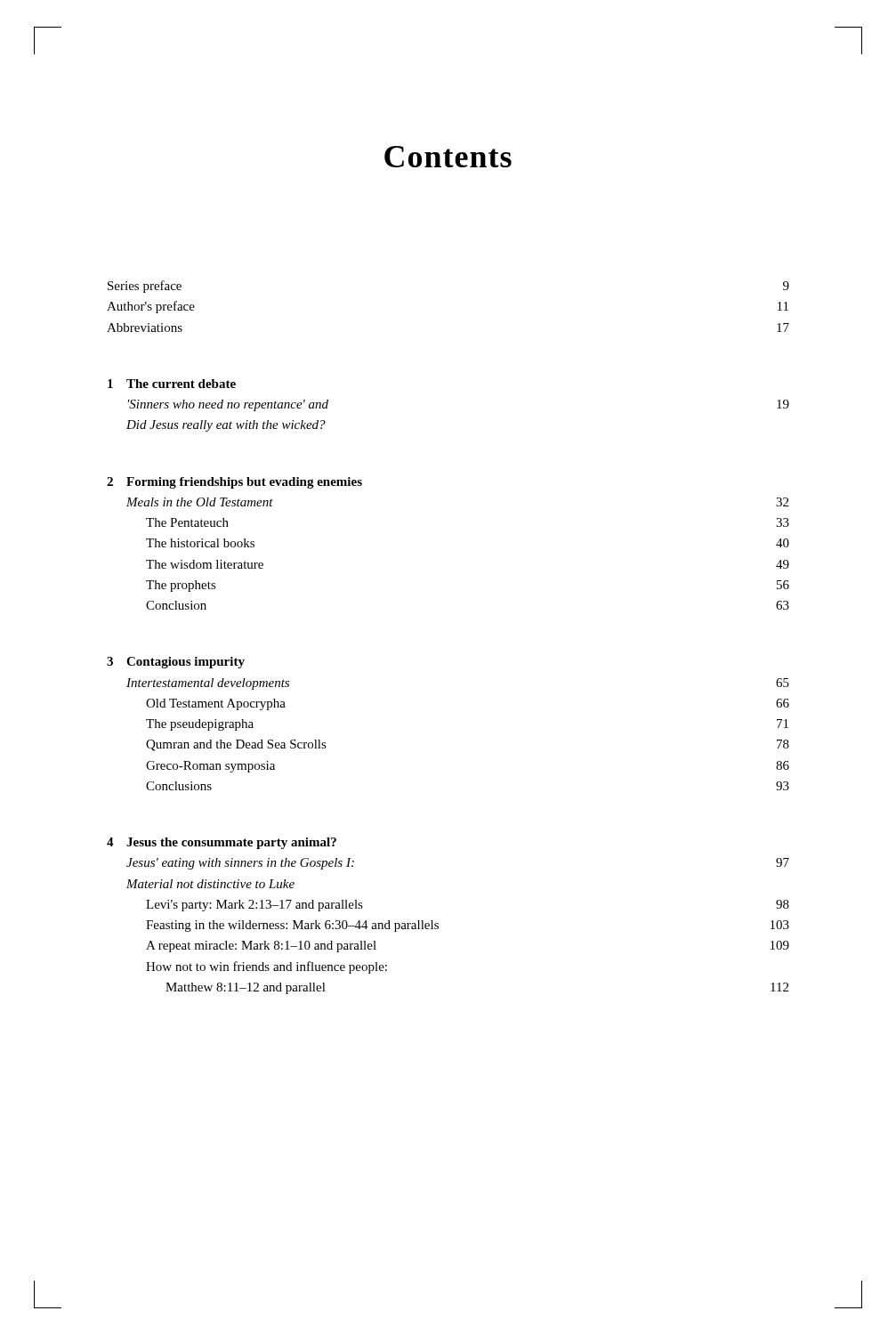
Task: Select the list item with the text "The prophets 56"
Action: 186,586
